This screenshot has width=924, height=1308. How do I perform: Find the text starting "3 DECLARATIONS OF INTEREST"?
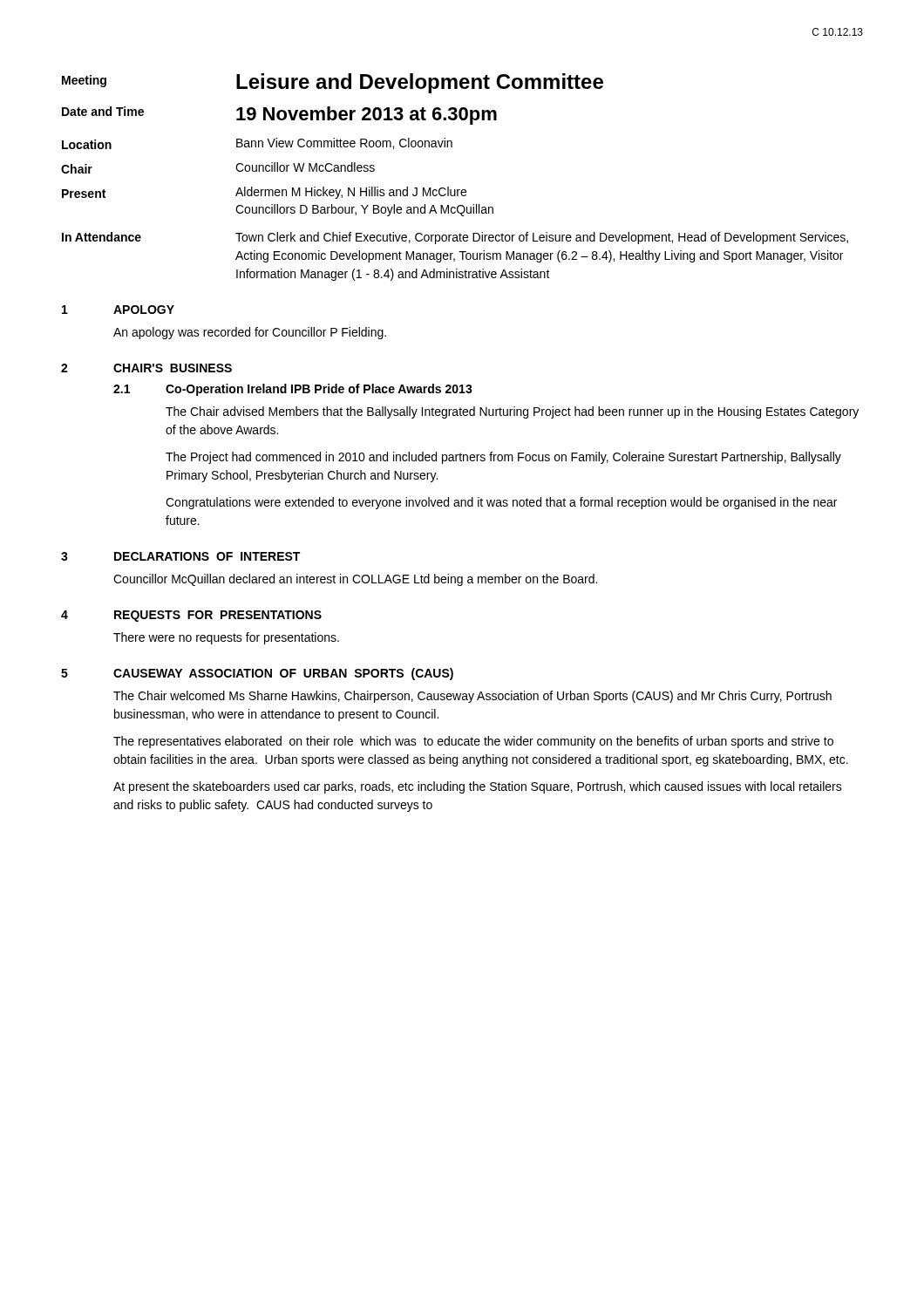(x=181, y=556)
